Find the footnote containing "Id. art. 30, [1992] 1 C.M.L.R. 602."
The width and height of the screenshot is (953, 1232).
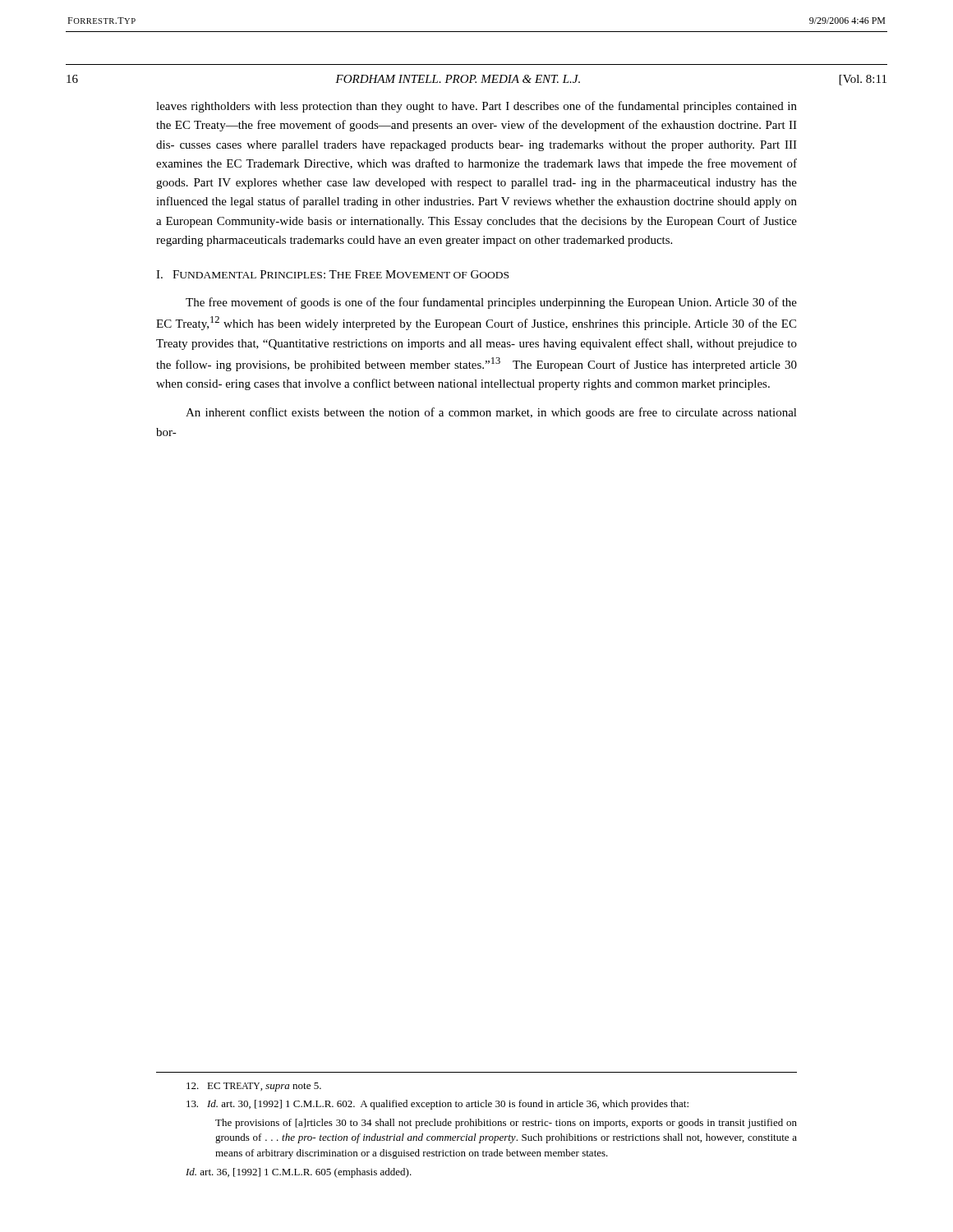[437, 1103]
